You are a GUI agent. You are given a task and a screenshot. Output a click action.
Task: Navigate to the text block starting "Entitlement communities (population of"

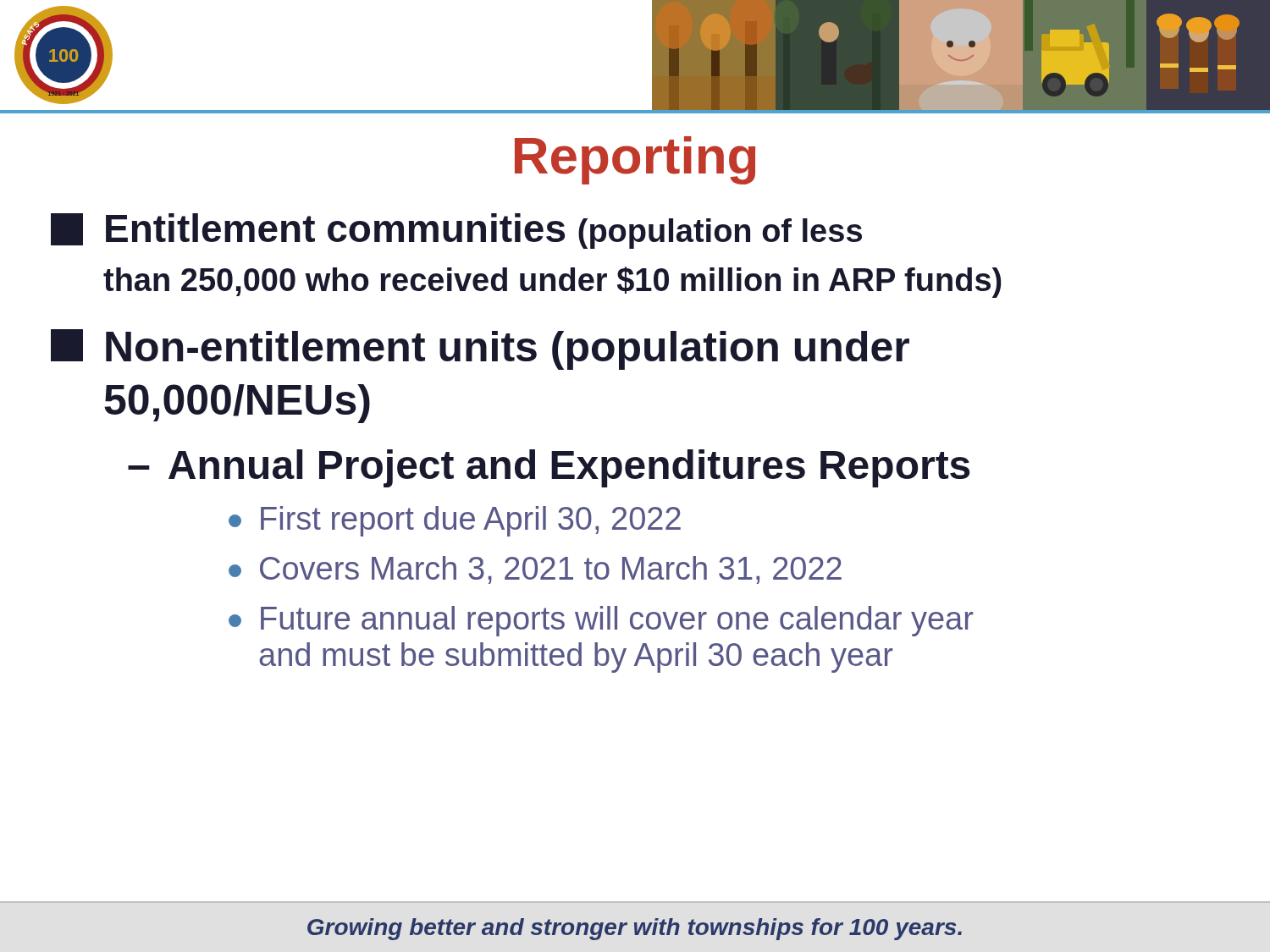(x=527, y=253)
